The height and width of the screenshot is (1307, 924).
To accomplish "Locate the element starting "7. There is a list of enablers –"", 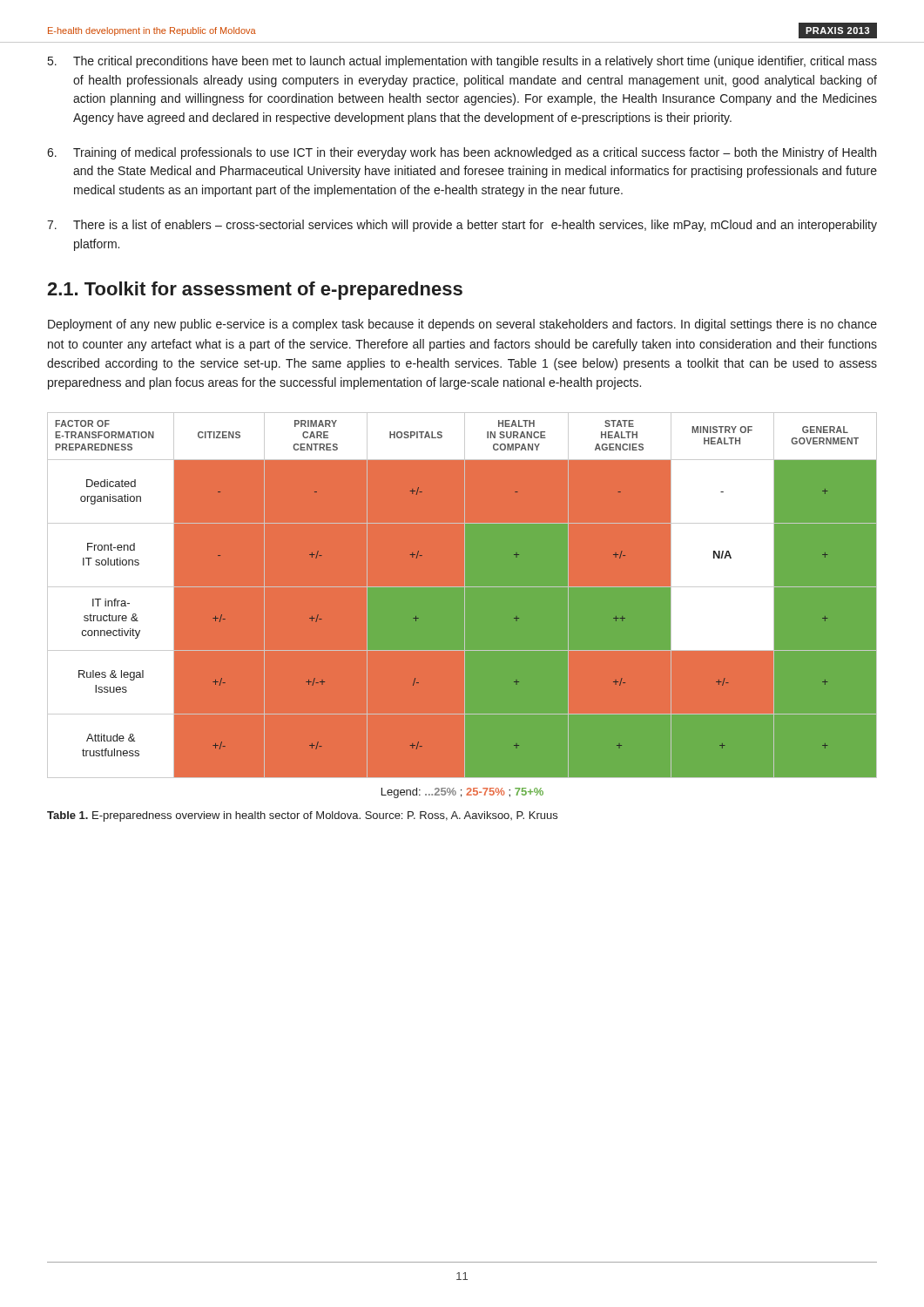I will (462, 235).
